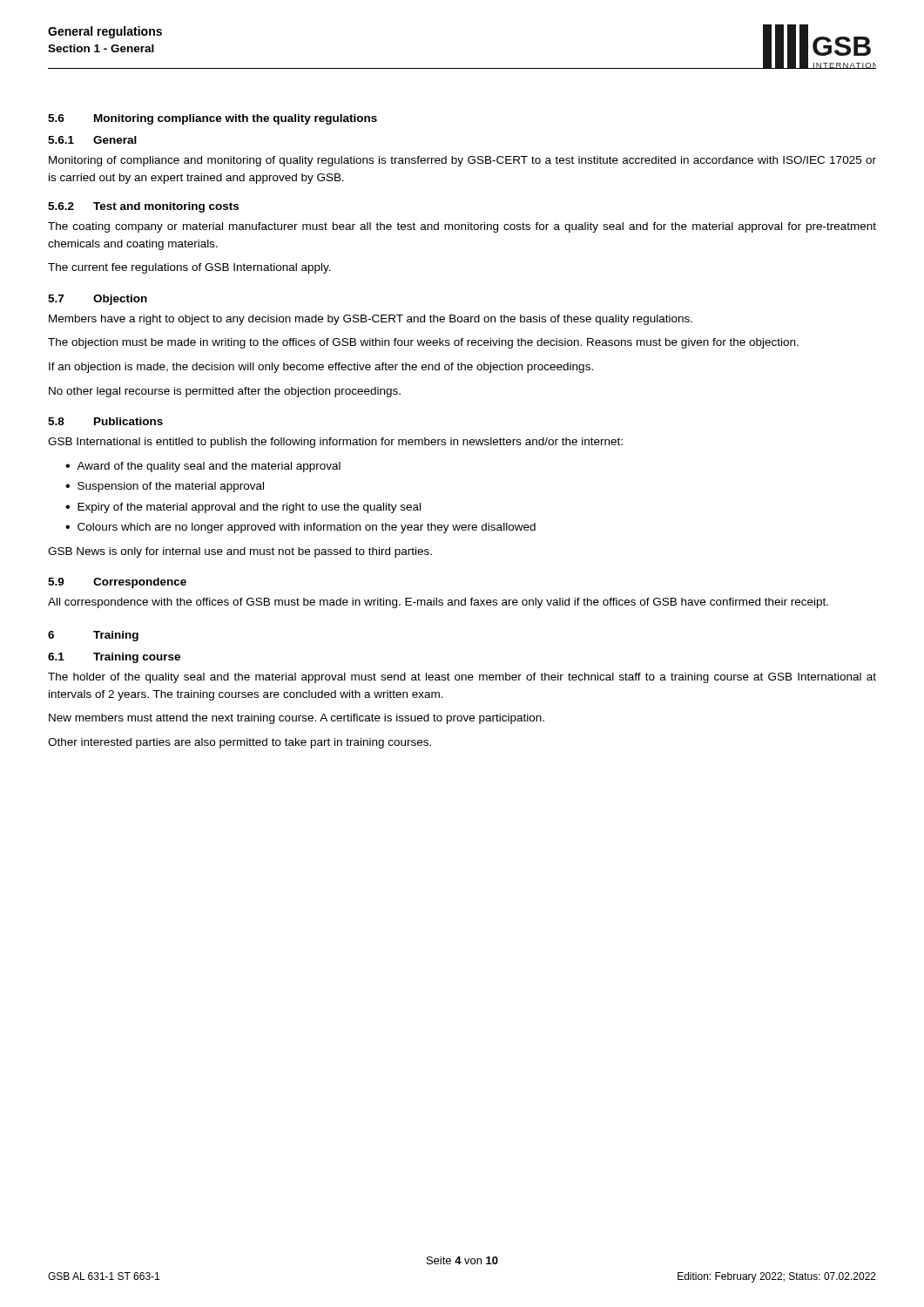
Task: Click on the block starting "•Award of the quality seal and"
Action: [x=203, y=466]
